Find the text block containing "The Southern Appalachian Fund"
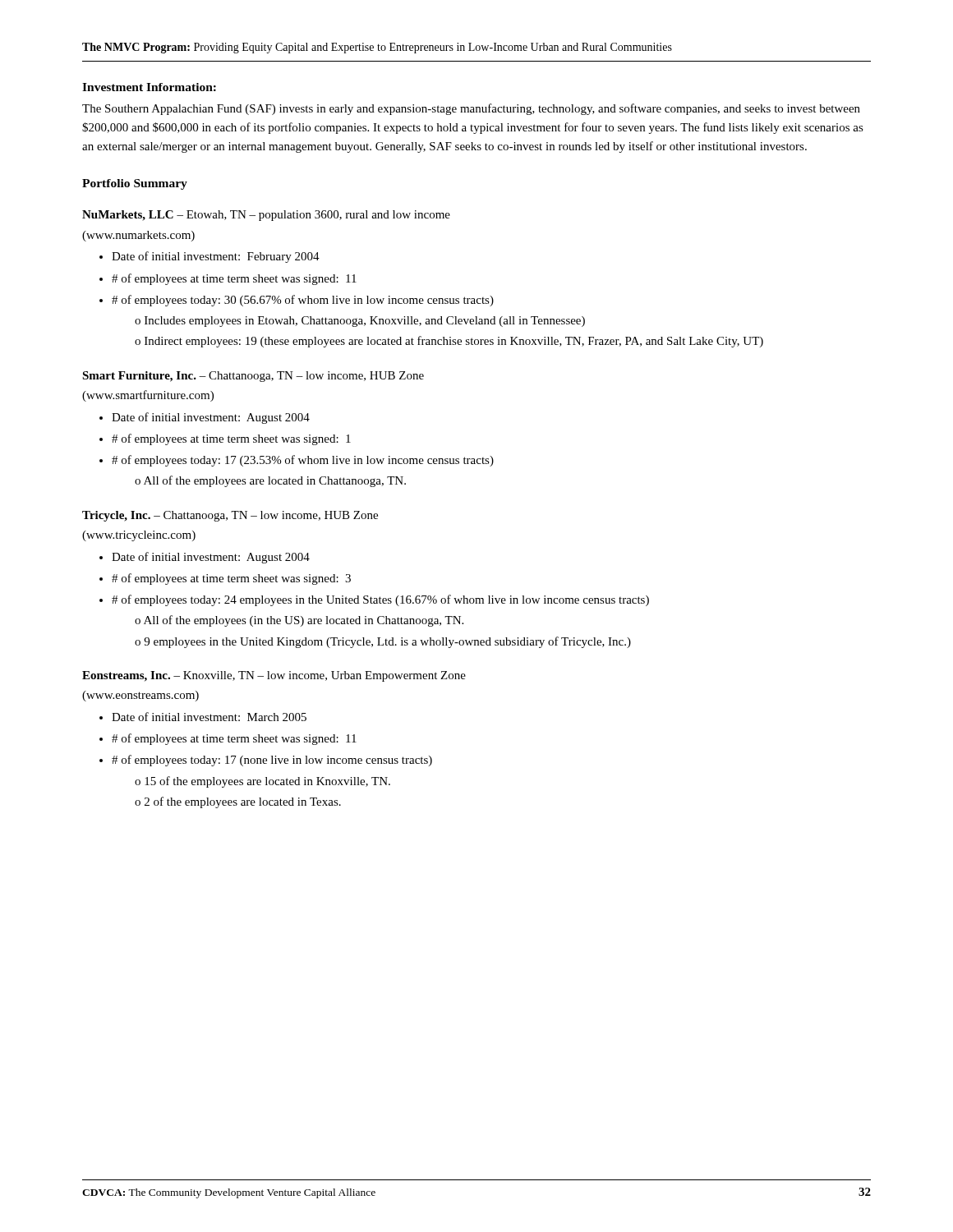This screenshot has height=1232, width=953. 473,127
